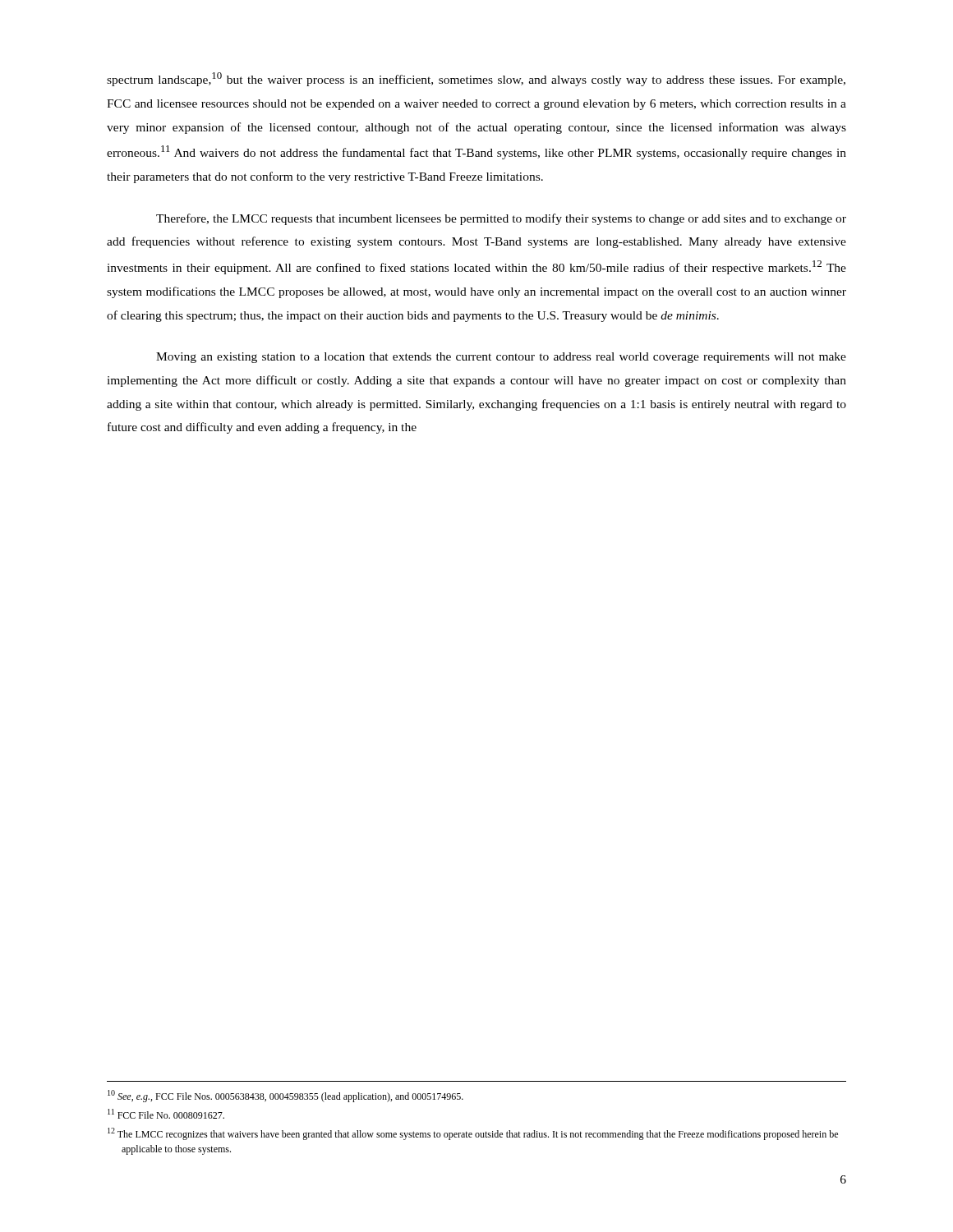Screen dimensions: 1232x953
Task: Point to the block starting "Moving an existing station"
Action: [x=476, y=392]
